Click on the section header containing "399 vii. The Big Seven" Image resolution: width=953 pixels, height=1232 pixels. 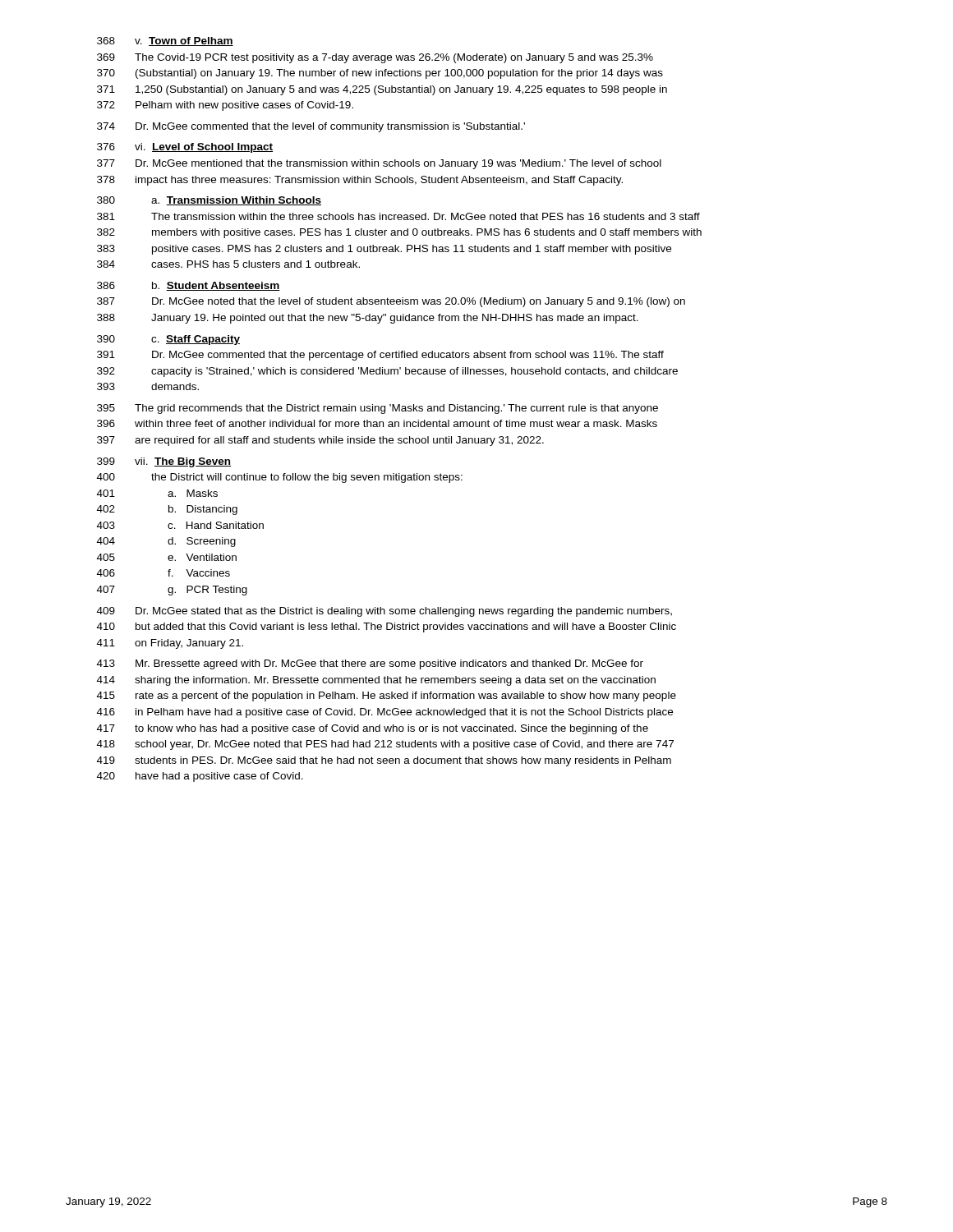coord(164,462)
